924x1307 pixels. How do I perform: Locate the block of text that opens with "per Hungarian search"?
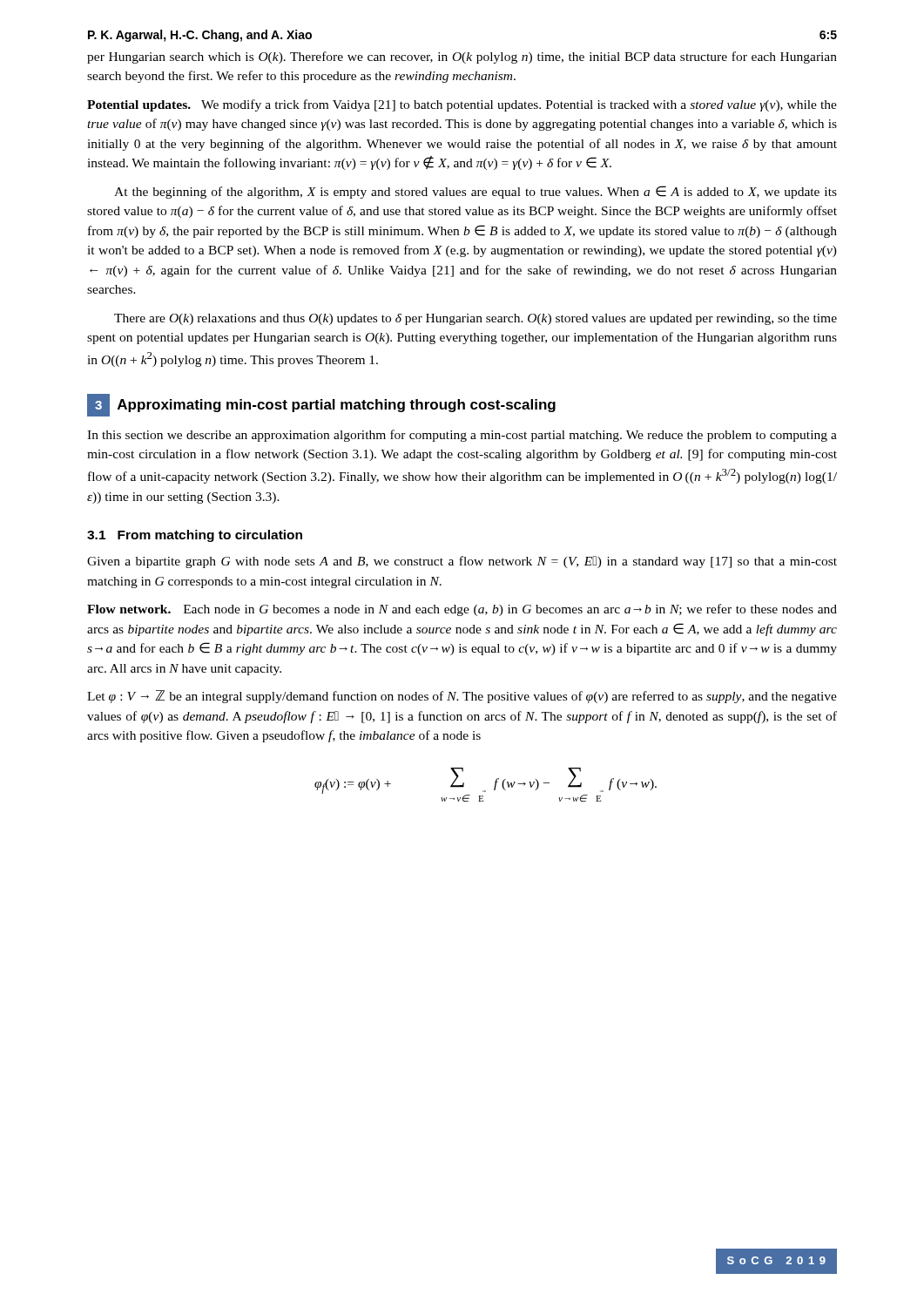click(462, 67)
